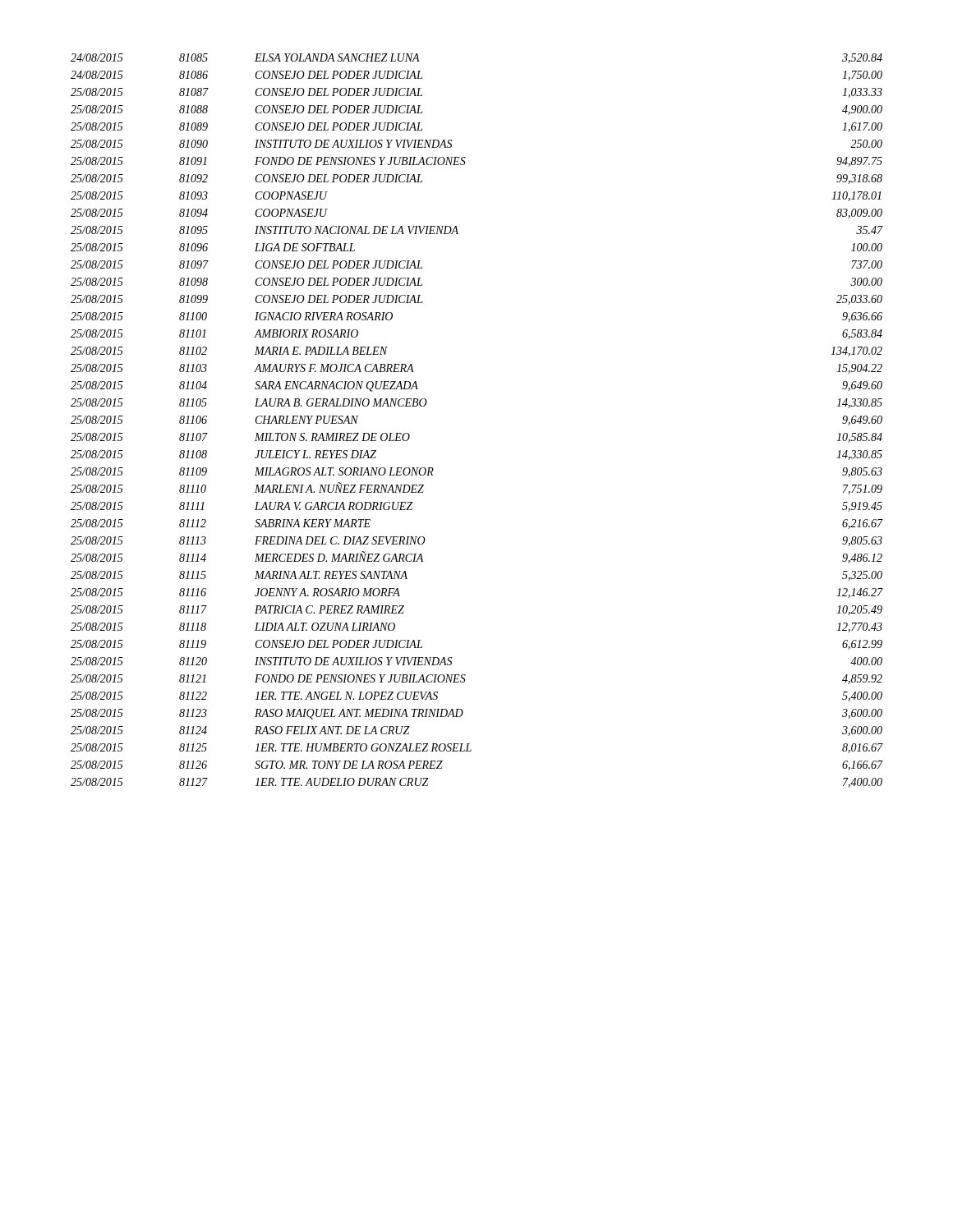Select the table that reads "JULEICY L. REYES"

pos(476,420)
